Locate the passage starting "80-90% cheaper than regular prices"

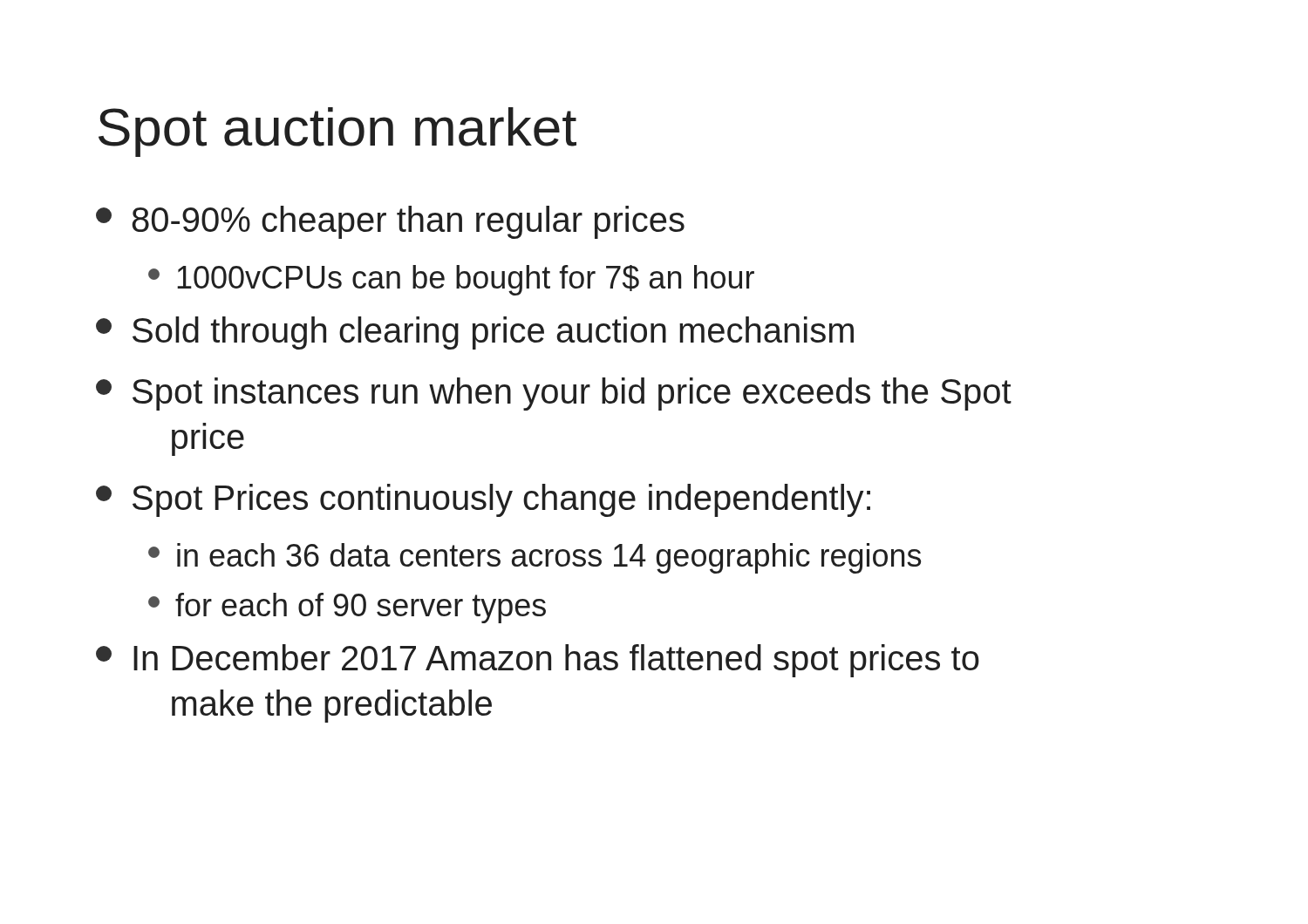391,220
